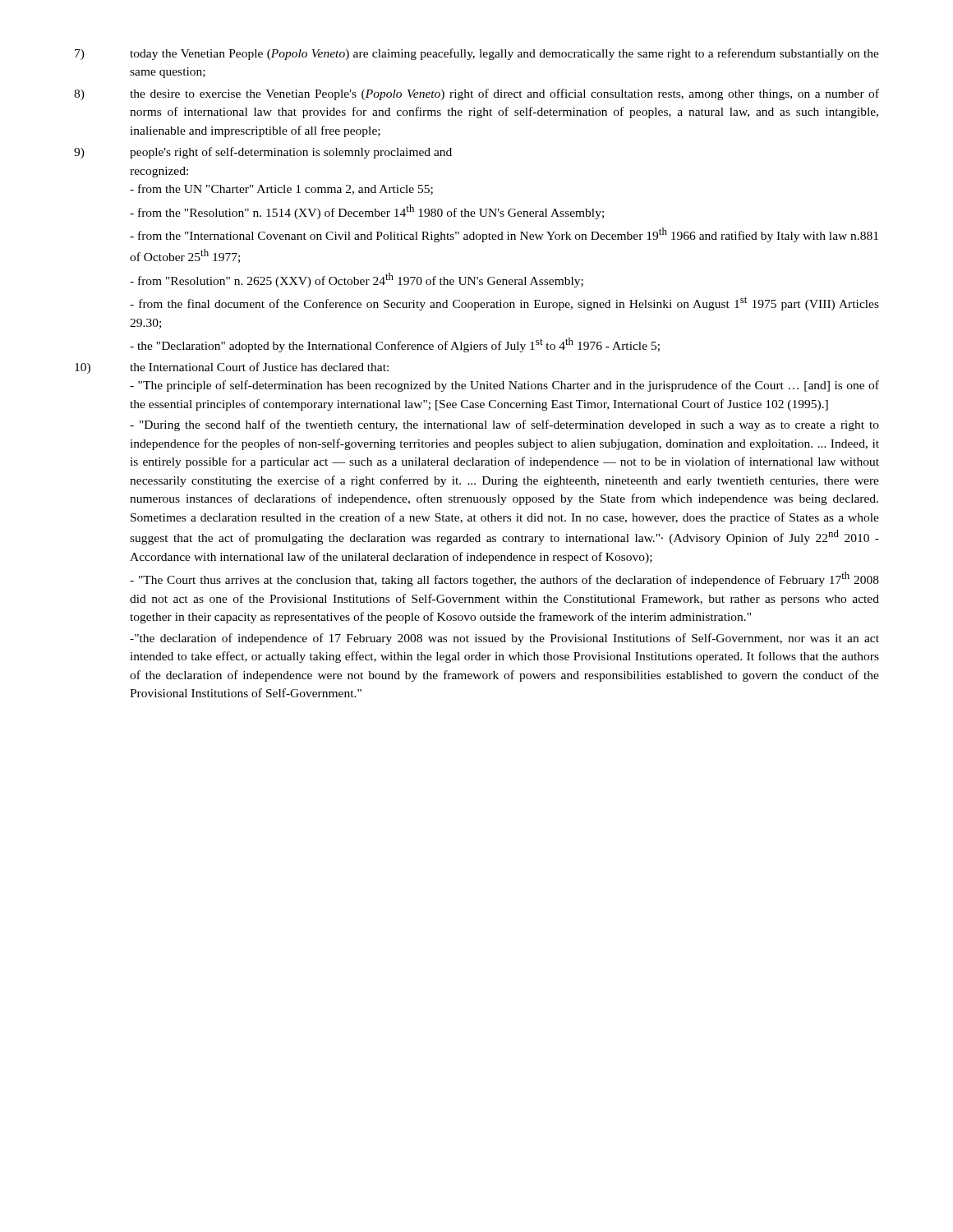The height and width of the screenshot is (1232, 953).
Task: Navigate to the text block starting ""The Court thus arrives"
Action: [x=504, y=597]
